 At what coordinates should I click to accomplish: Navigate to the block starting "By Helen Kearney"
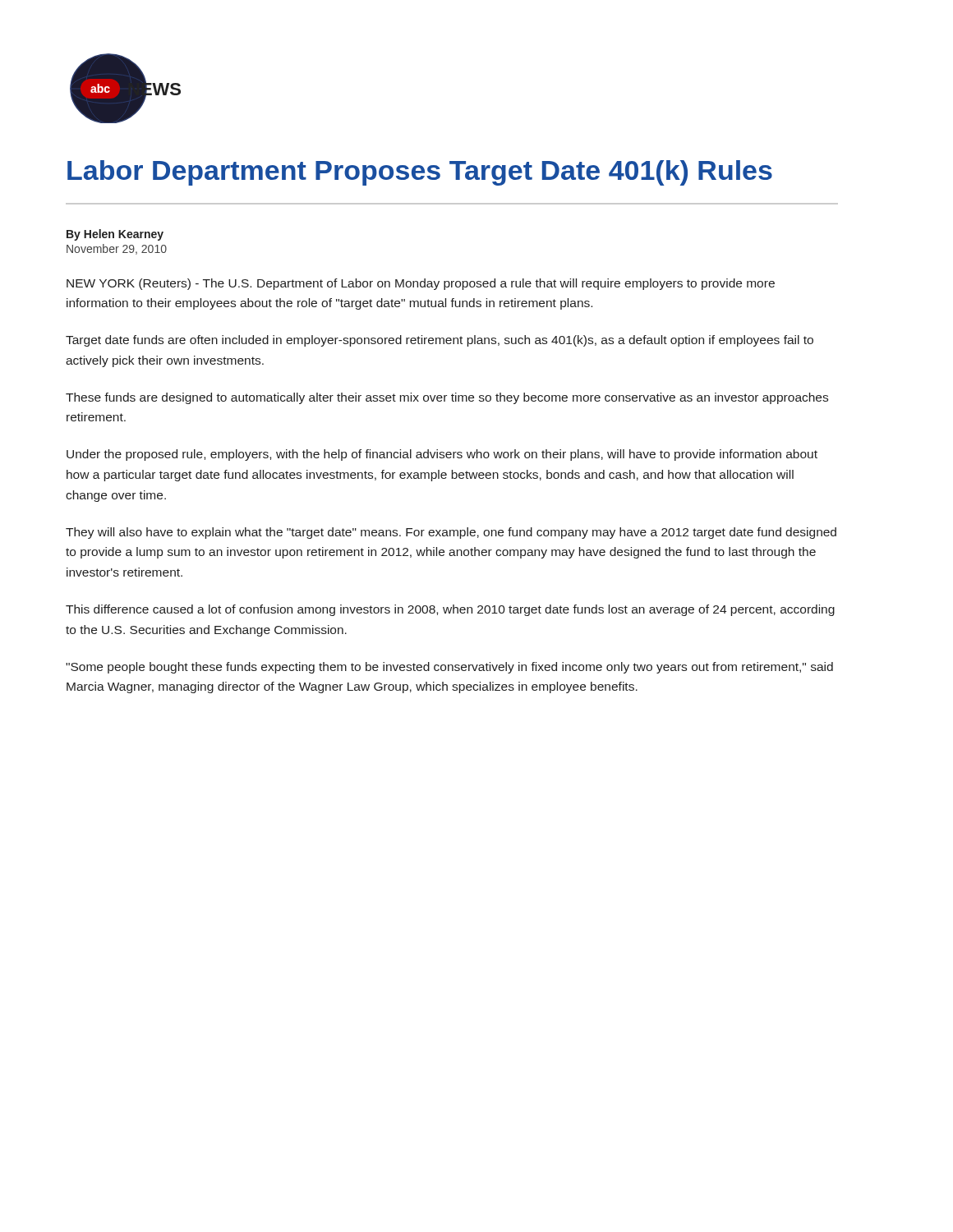[115, 234]
